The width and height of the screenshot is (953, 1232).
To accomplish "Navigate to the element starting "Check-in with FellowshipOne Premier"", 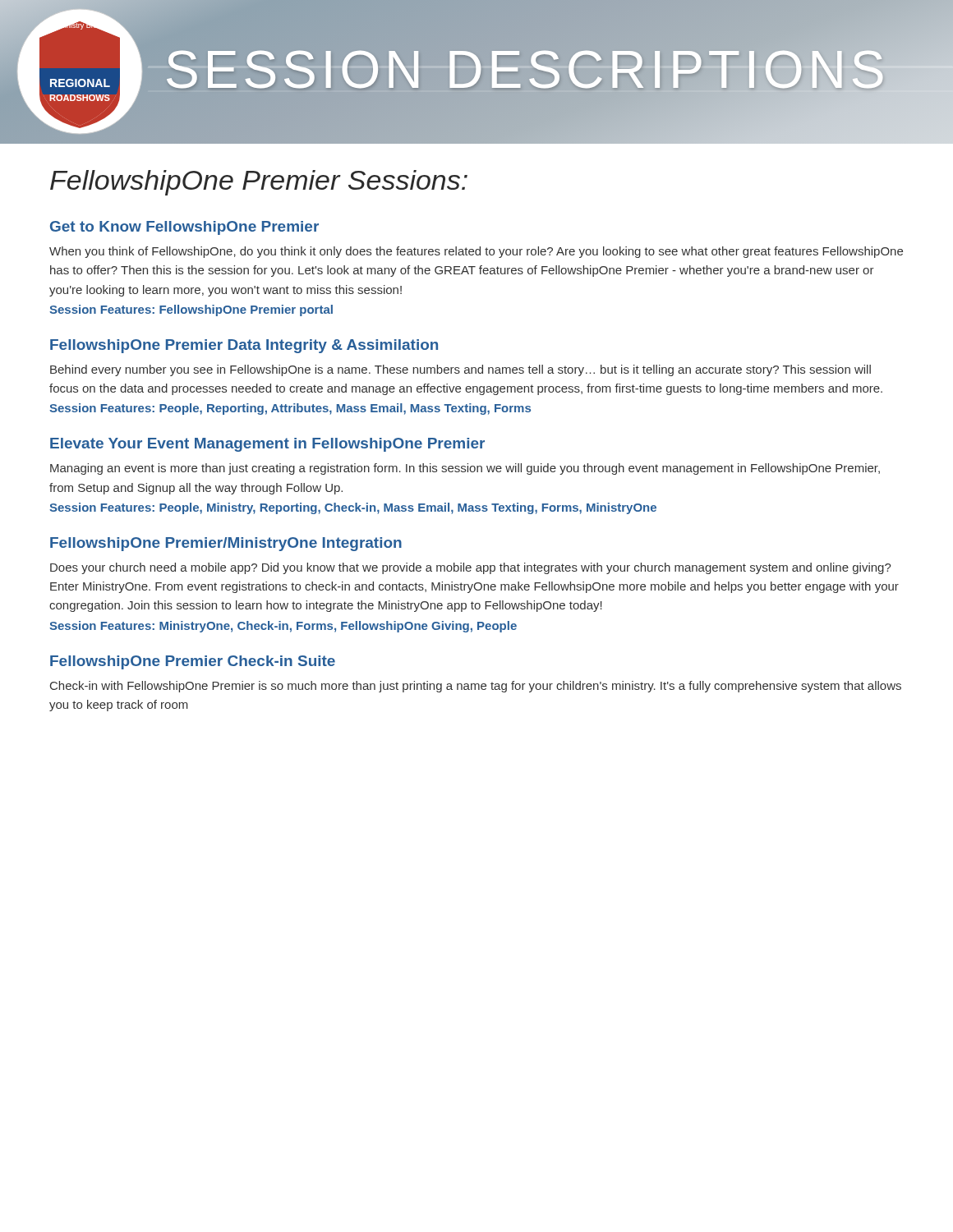I will coord(475,695).
